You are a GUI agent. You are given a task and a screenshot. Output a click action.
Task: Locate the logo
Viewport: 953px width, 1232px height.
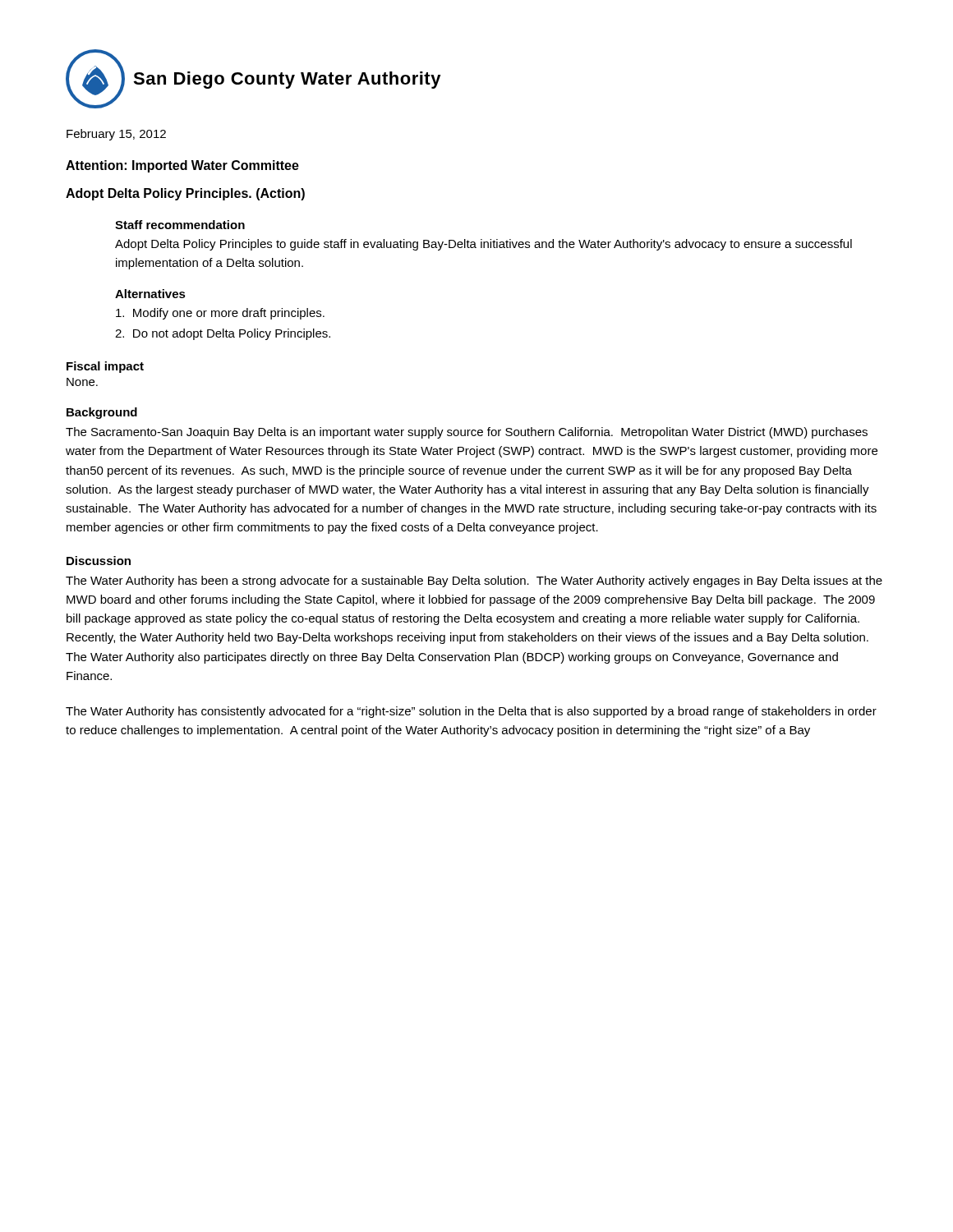pyautogui.click(x=476, y=79)
